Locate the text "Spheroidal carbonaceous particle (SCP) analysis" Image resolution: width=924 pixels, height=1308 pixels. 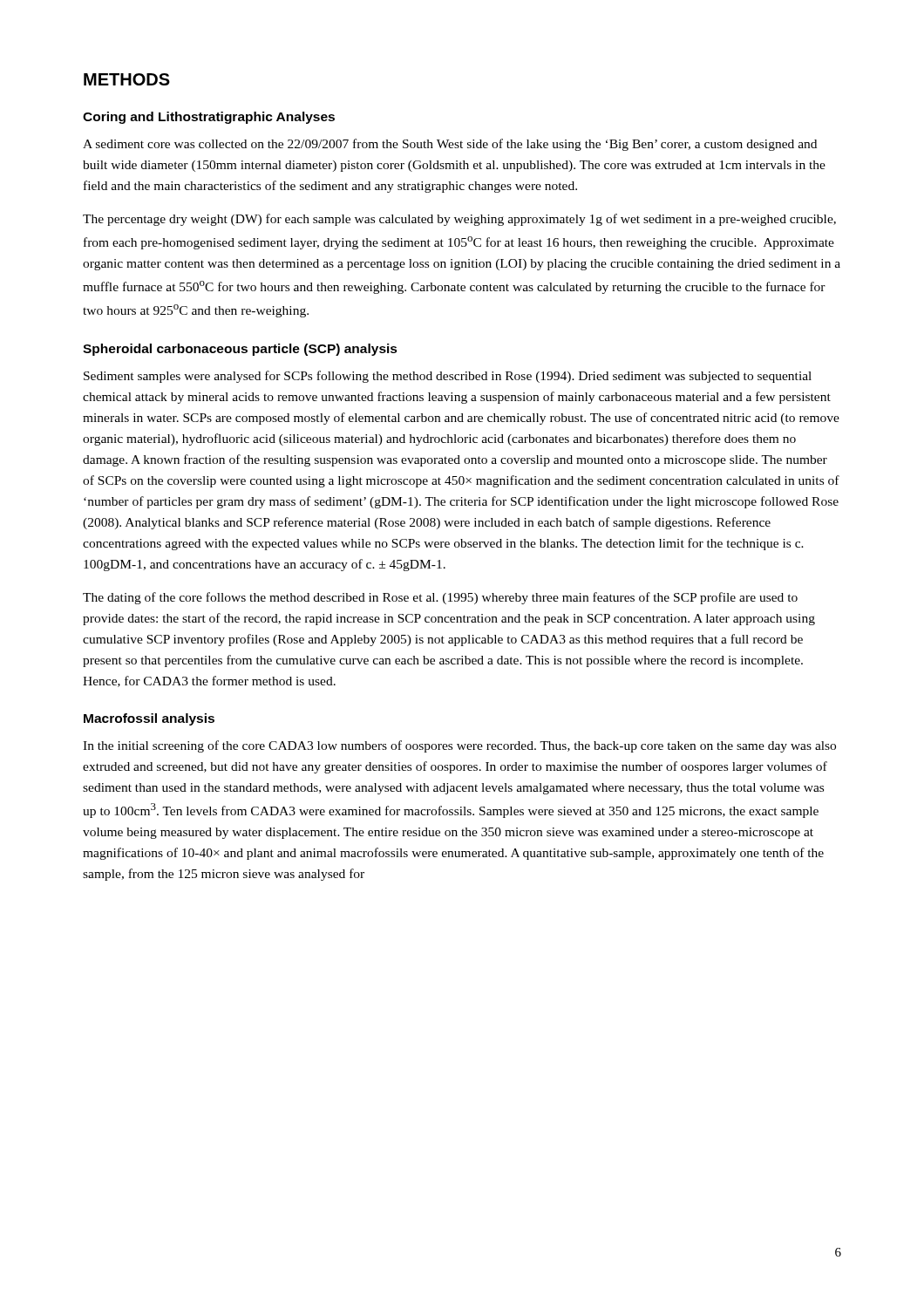tap(240, 348)
